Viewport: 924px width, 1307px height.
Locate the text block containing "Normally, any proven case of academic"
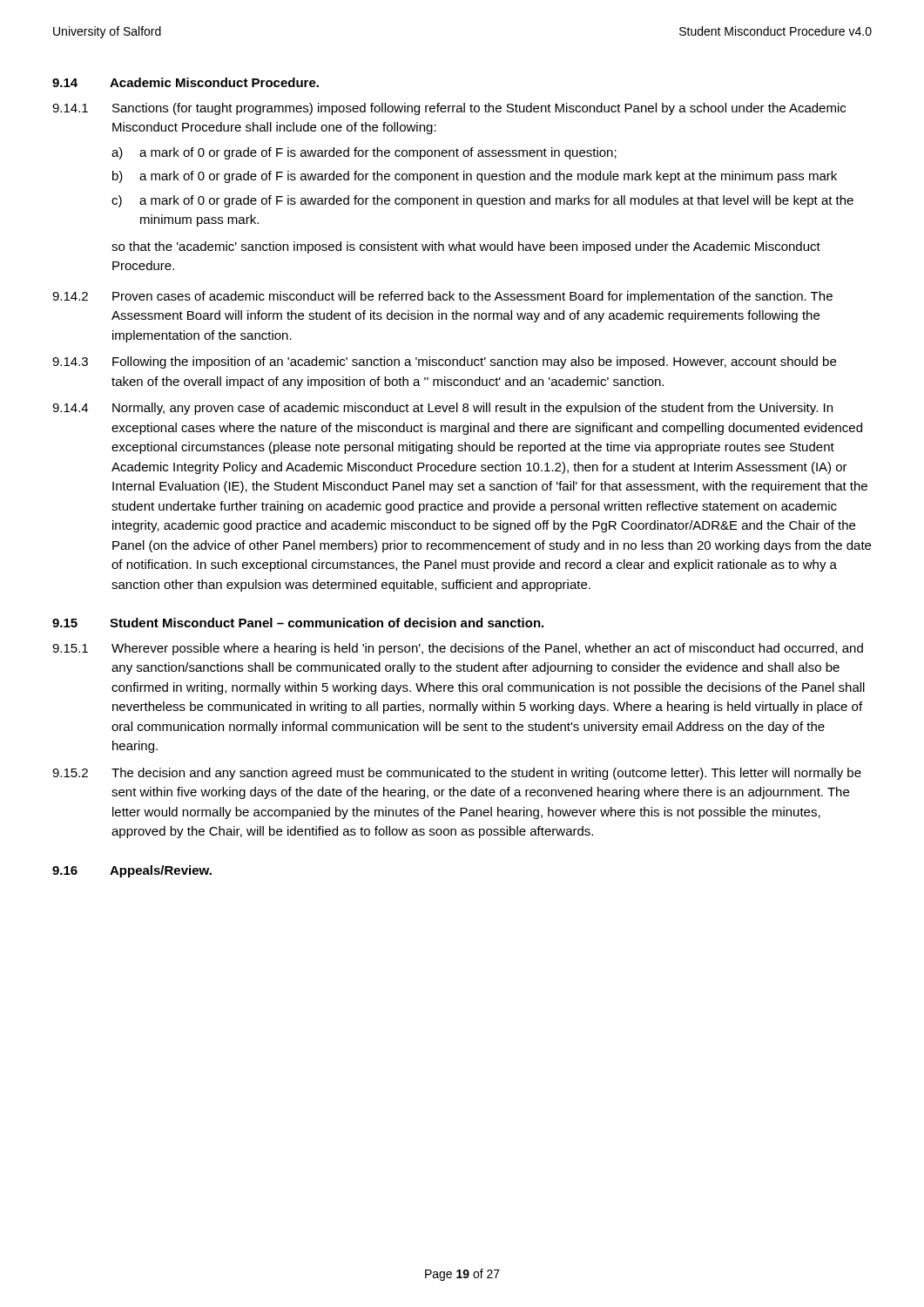click(492, 496)
